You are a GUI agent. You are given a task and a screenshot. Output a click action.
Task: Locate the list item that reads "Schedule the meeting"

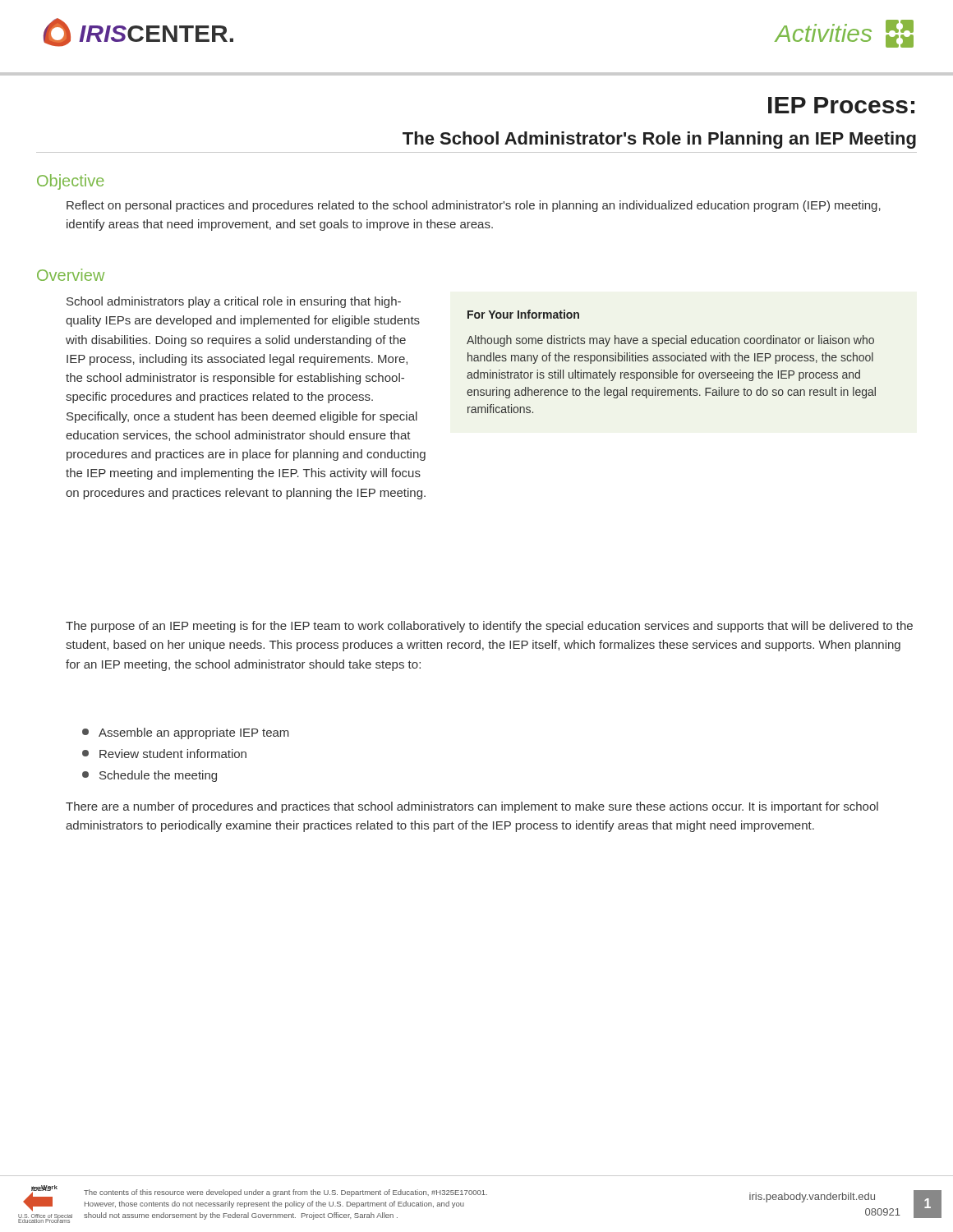pyautogui.click(x=150, y=775)
